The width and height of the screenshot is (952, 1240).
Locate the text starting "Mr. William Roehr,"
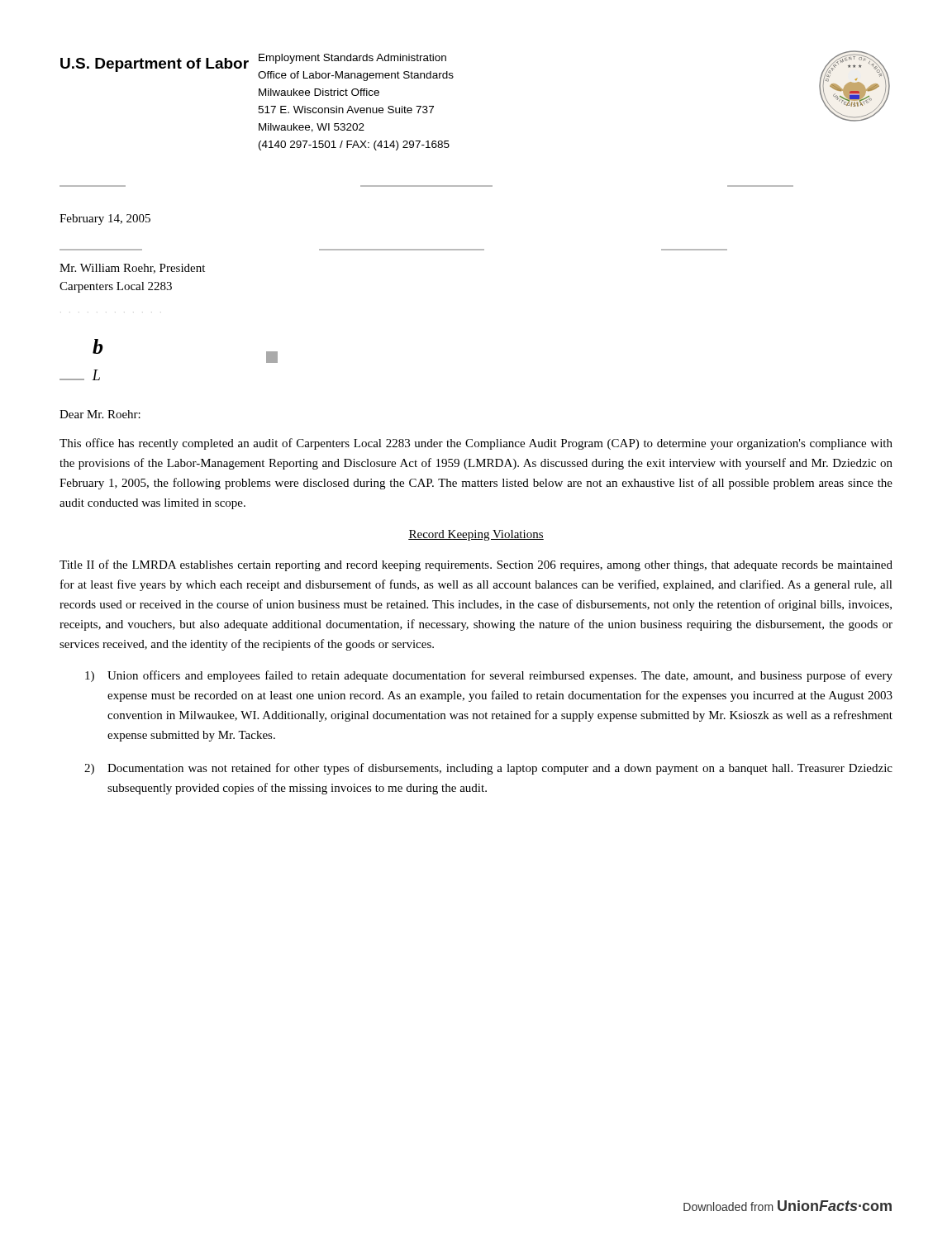(132, 269)
